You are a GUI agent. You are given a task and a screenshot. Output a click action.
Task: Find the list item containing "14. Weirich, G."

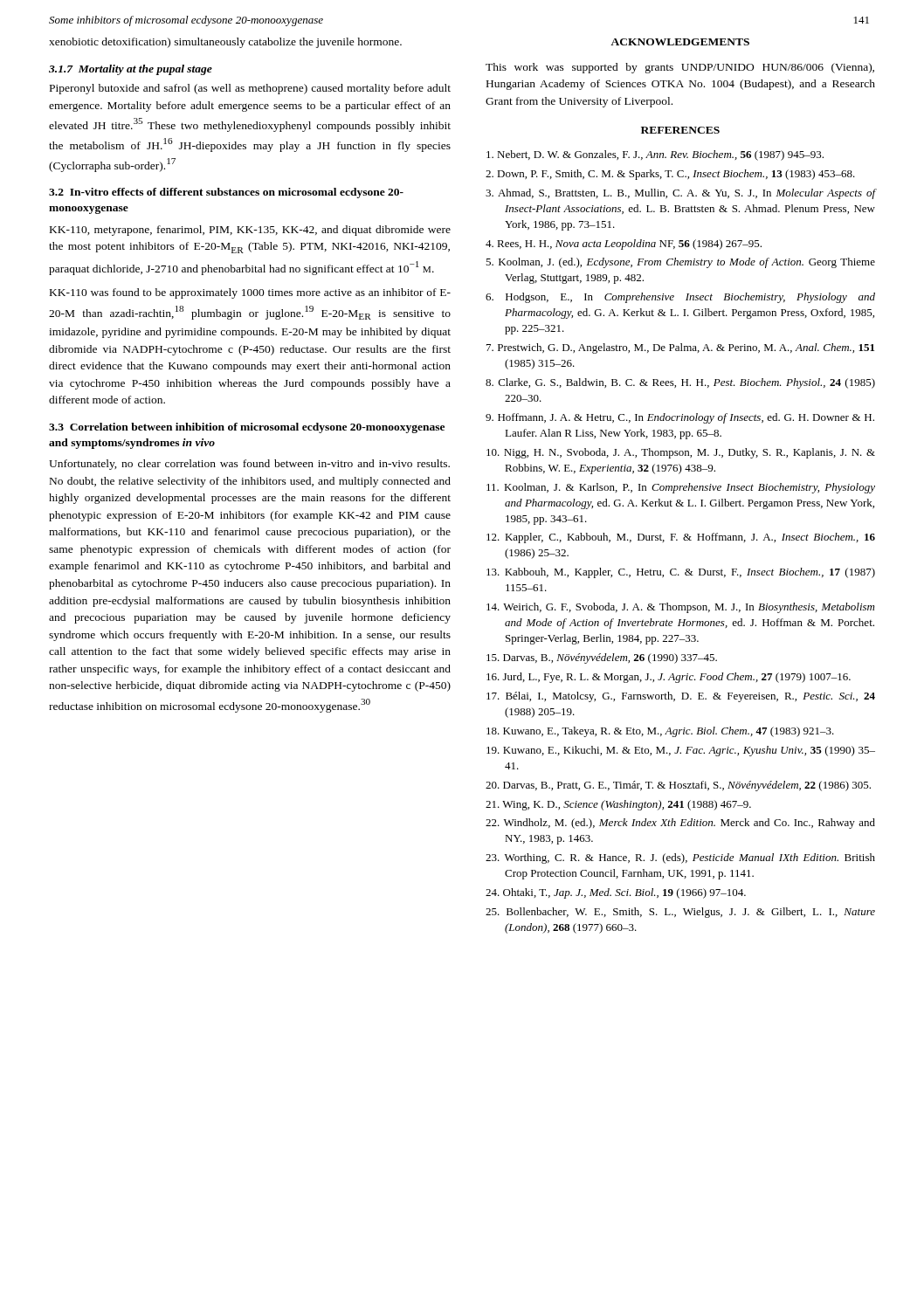point(680,622)
